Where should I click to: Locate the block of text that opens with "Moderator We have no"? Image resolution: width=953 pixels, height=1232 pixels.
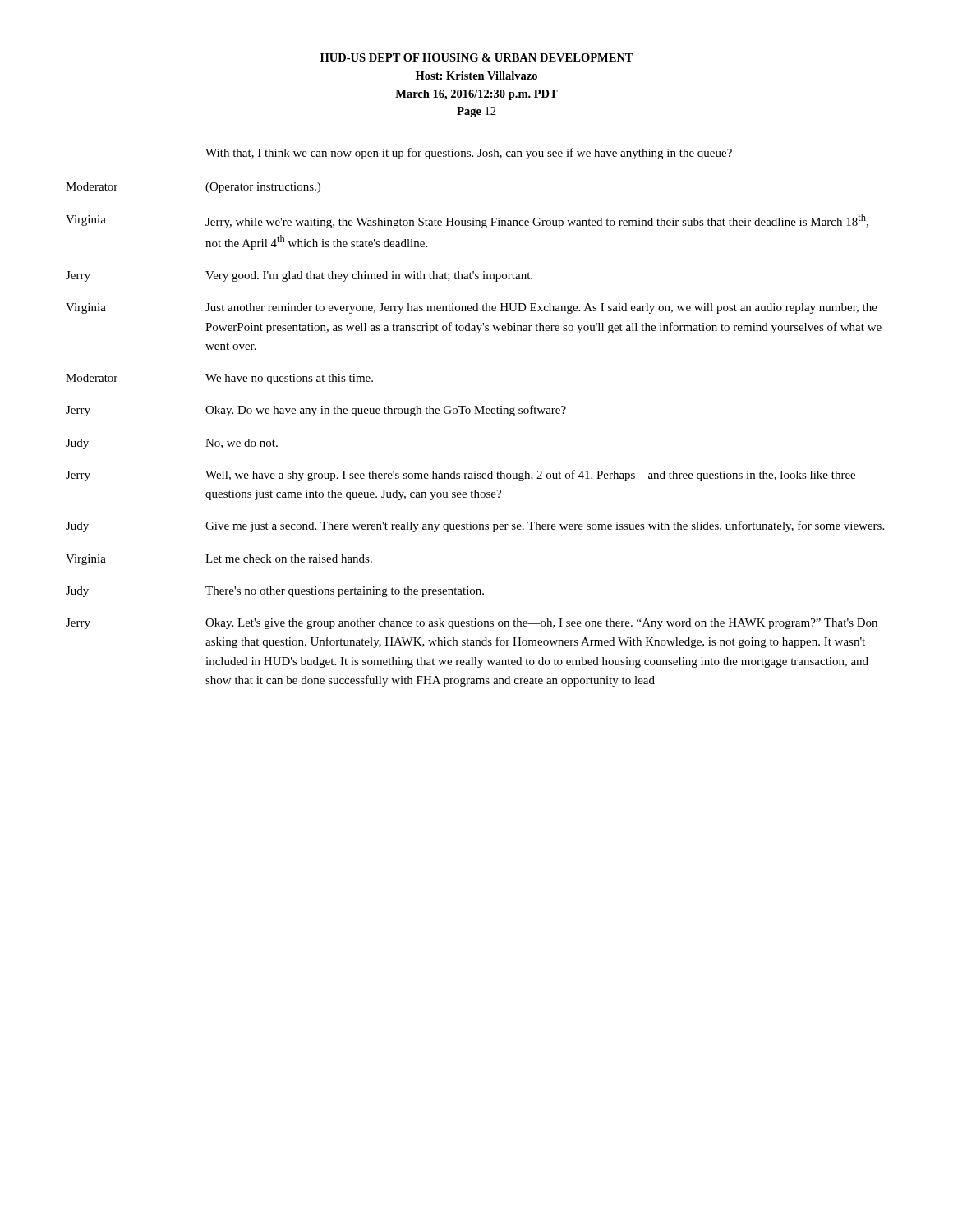219,379
